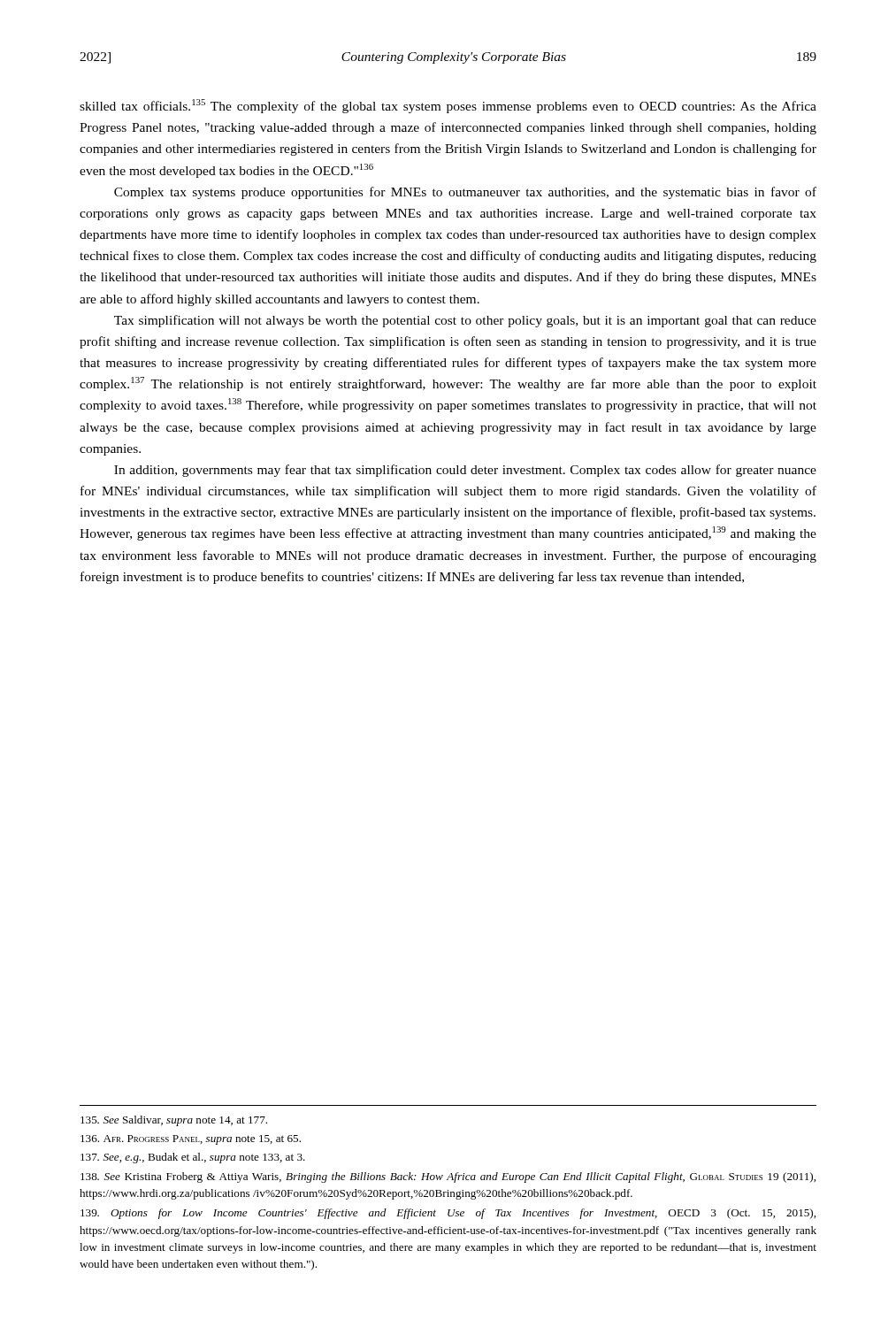Locate the footnote containing "Options for Low"

click(448, 1238)
